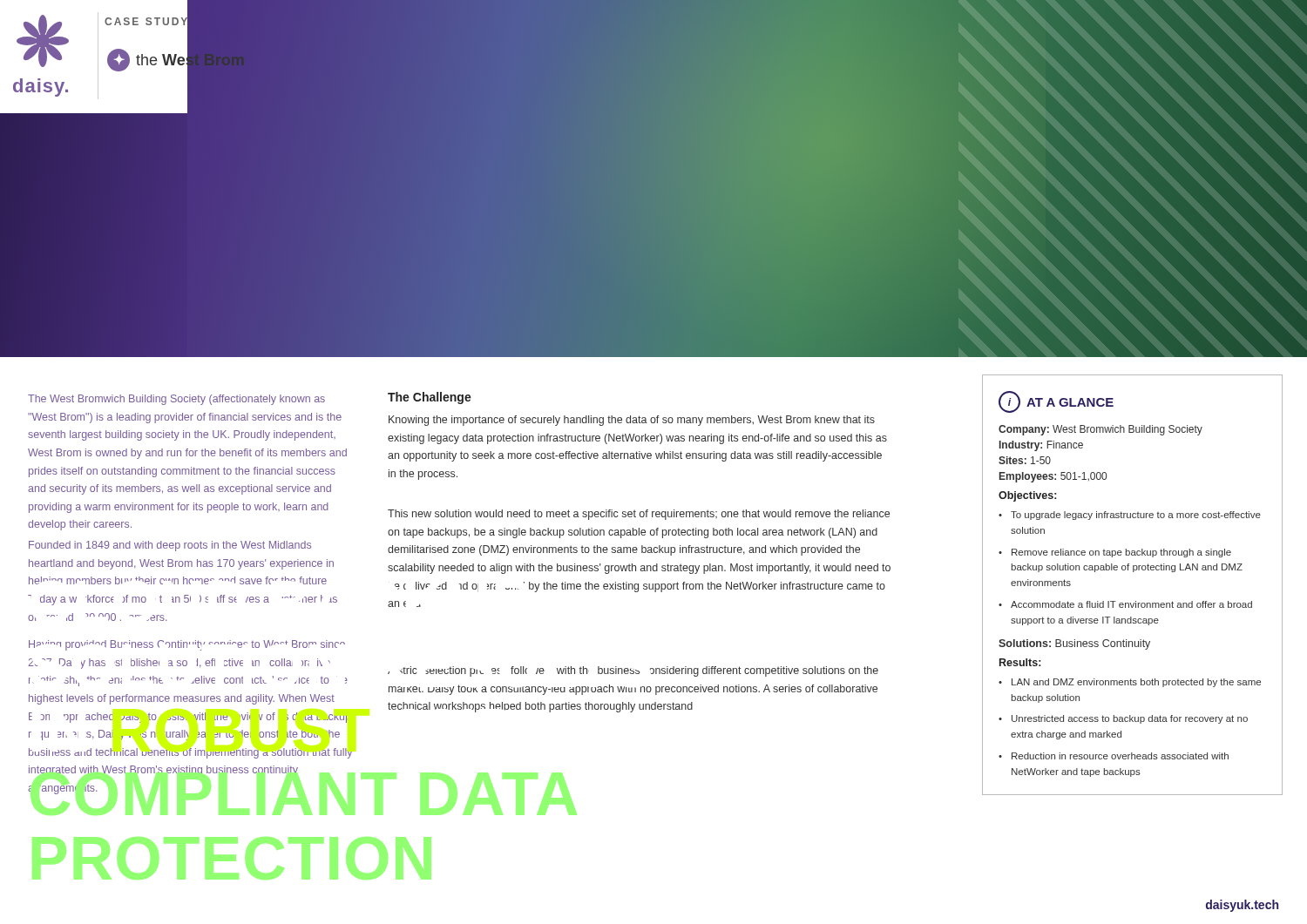Point to the block beginning "The West Bromwich Building Society"
The image size is (1307, 924).
click(x=191, y=462)
